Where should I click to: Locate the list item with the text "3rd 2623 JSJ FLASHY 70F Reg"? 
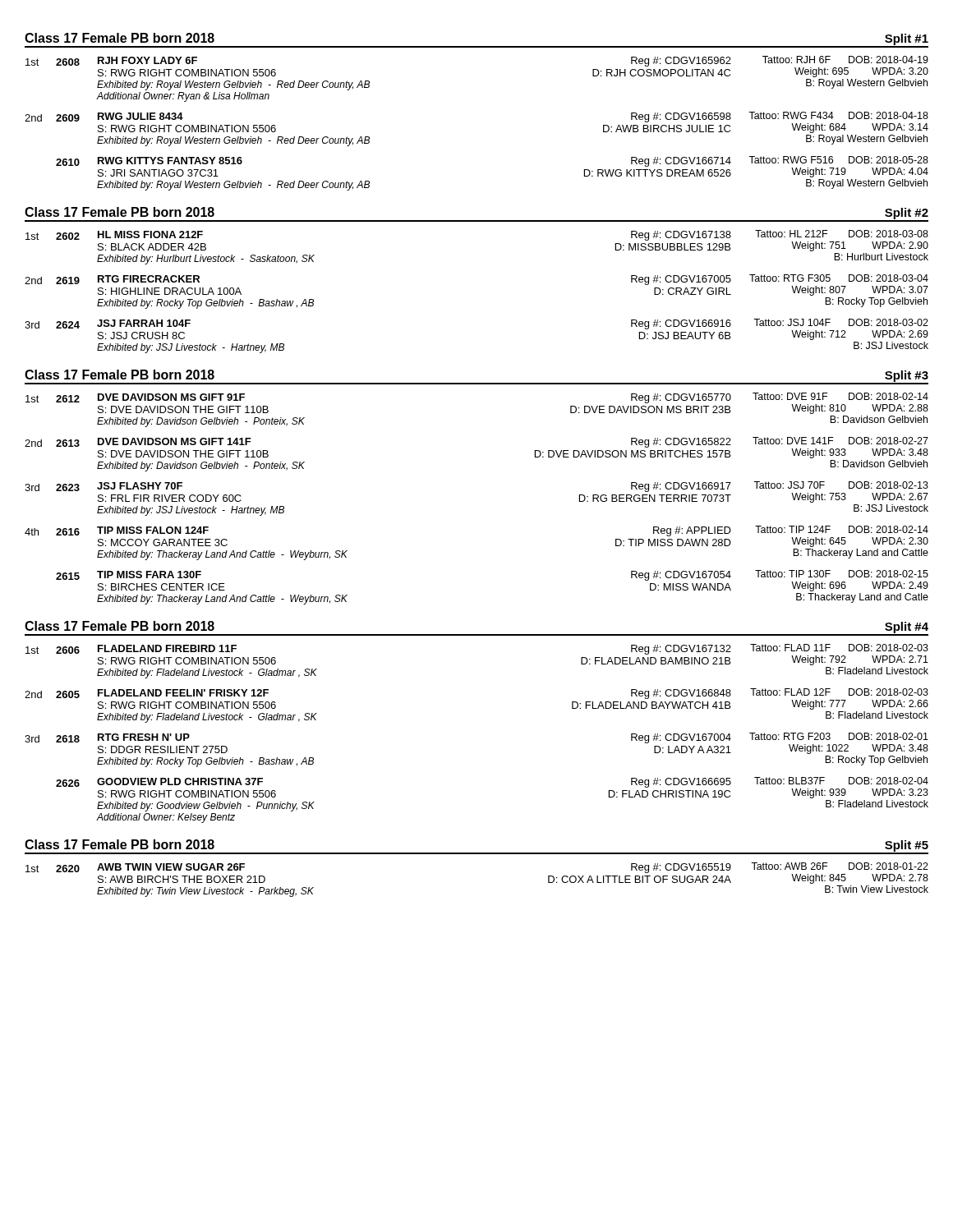140,495
